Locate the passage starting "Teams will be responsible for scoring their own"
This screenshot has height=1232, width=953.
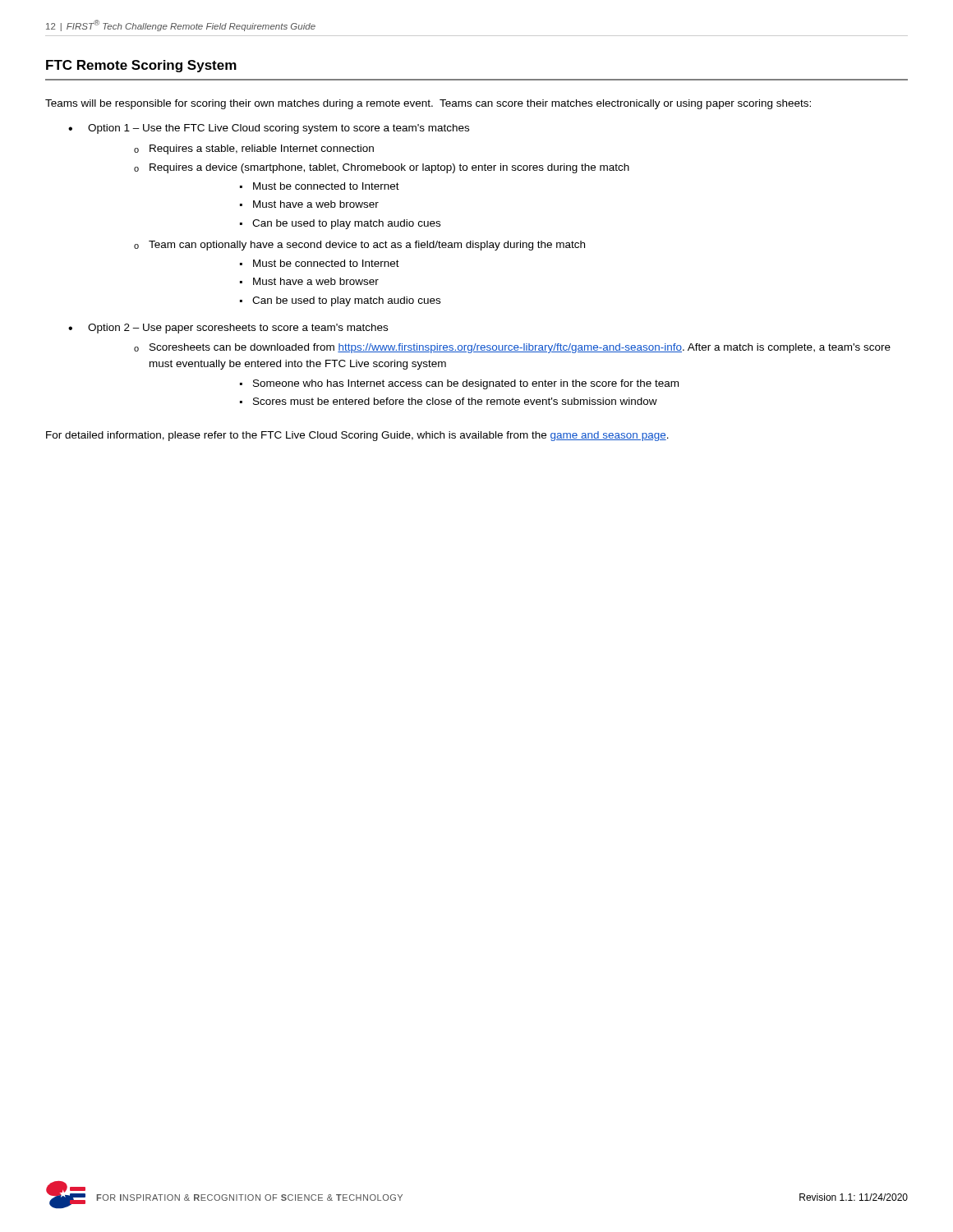pyautogui.click(x=429, y=103)
